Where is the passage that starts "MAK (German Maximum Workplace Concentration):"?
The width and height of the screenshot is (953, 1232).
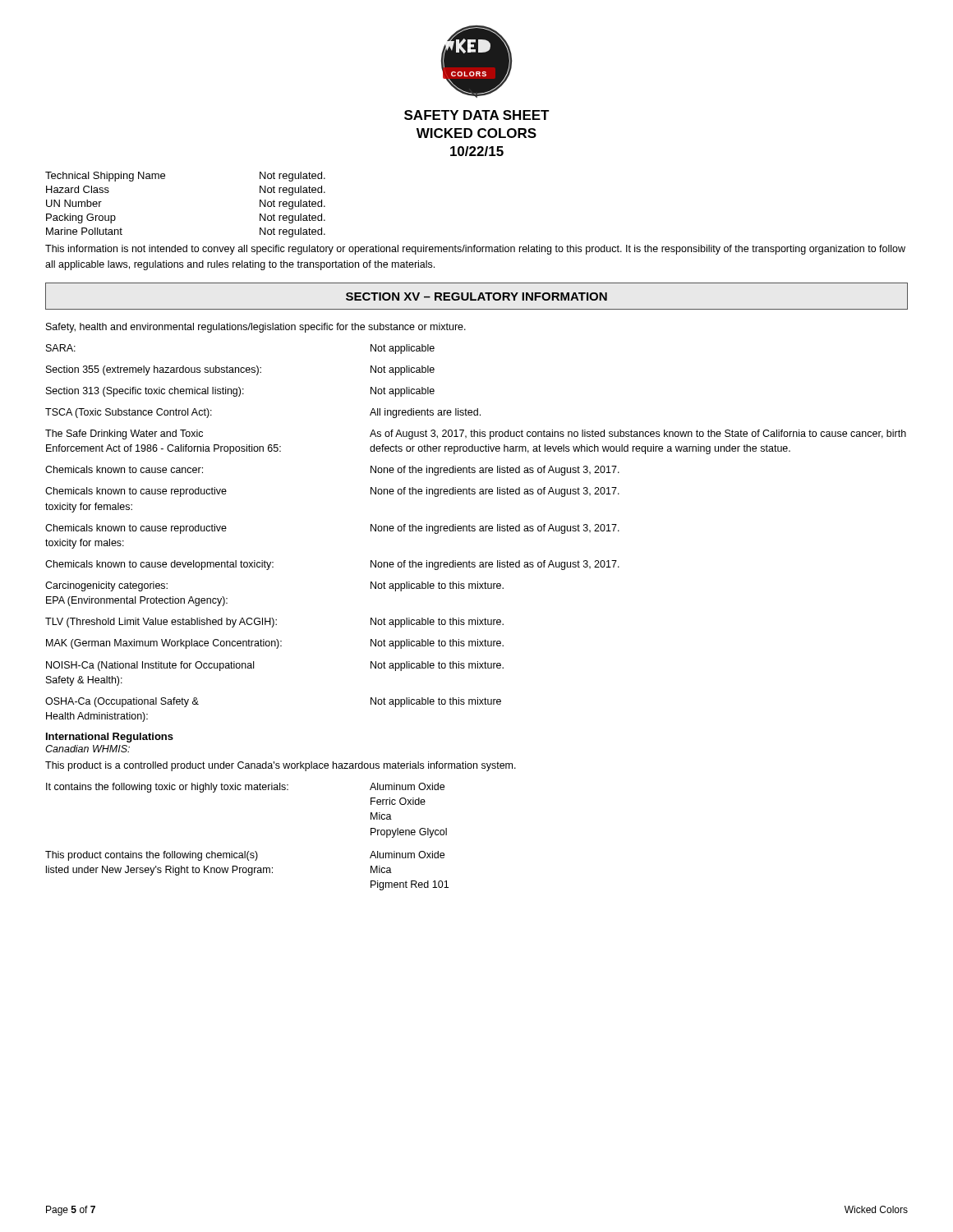coord(476,643)
